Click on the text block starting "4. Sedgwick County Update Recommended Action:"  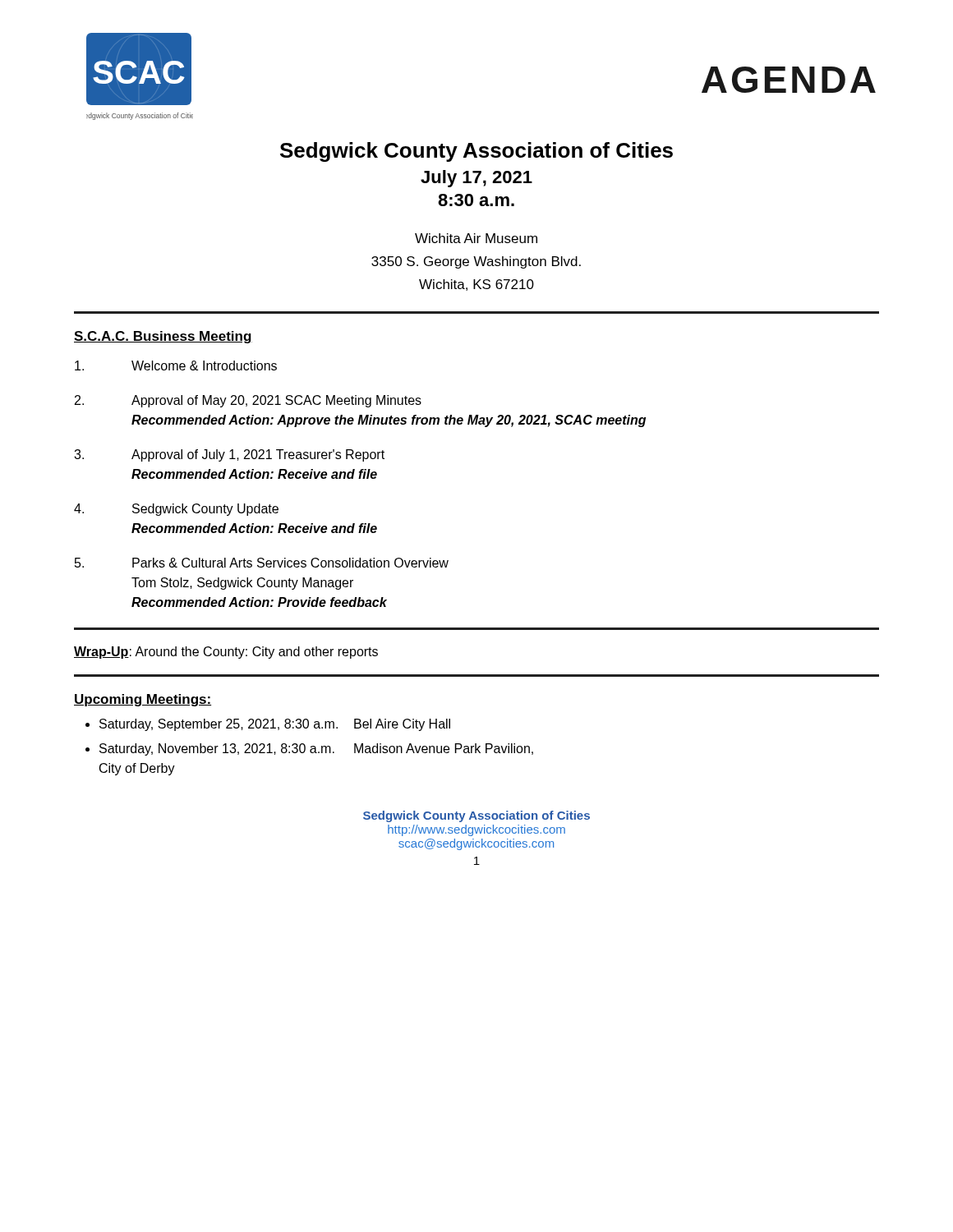(176, 510)
